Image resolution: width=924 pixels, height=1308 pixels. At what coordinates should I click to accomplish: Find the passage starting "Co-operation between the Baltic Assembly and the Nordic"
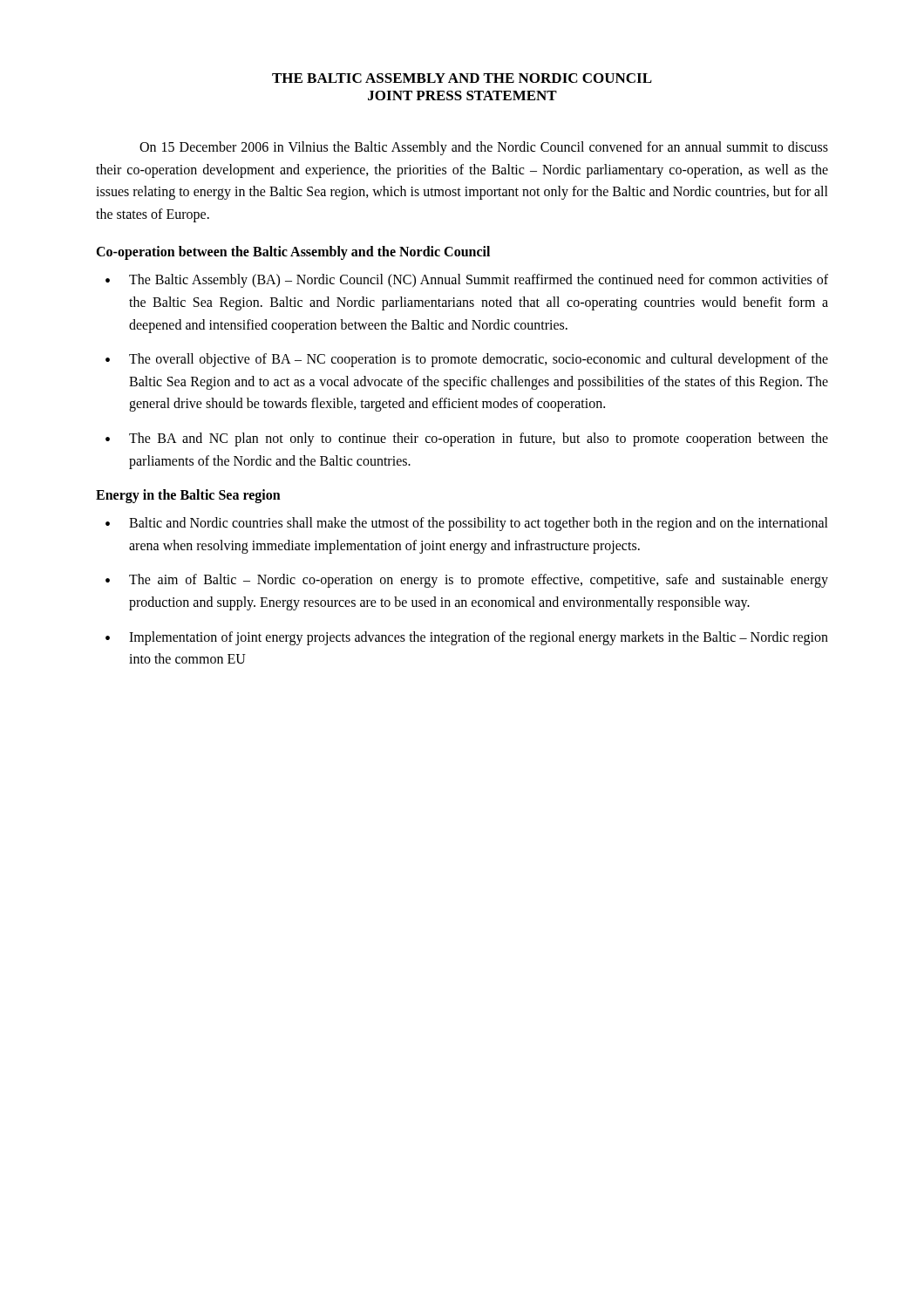click(x=293, y=252)
